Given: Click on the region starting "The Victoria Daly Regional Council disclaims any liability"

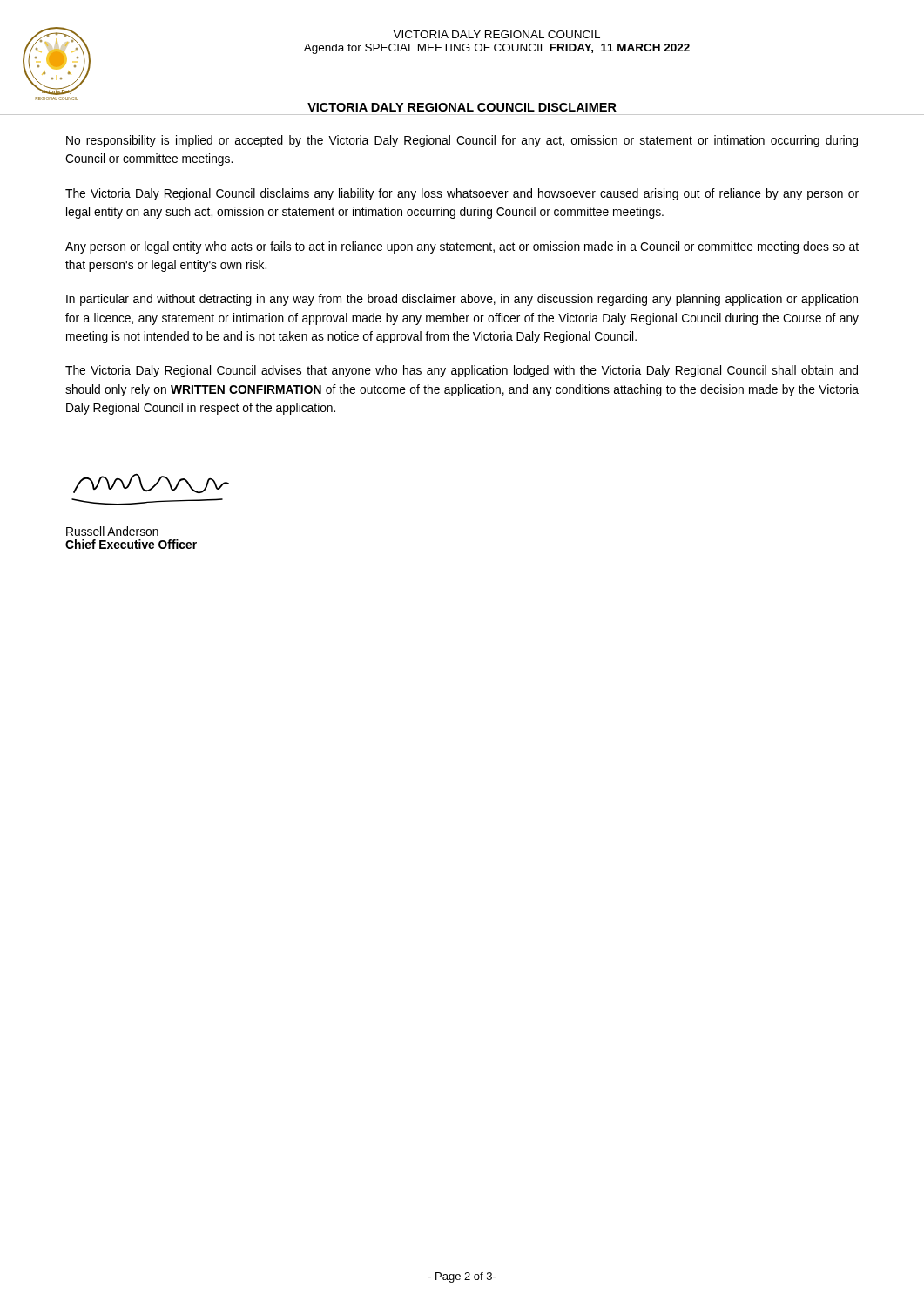Looking at the screenshot, I should coord(462,203).
